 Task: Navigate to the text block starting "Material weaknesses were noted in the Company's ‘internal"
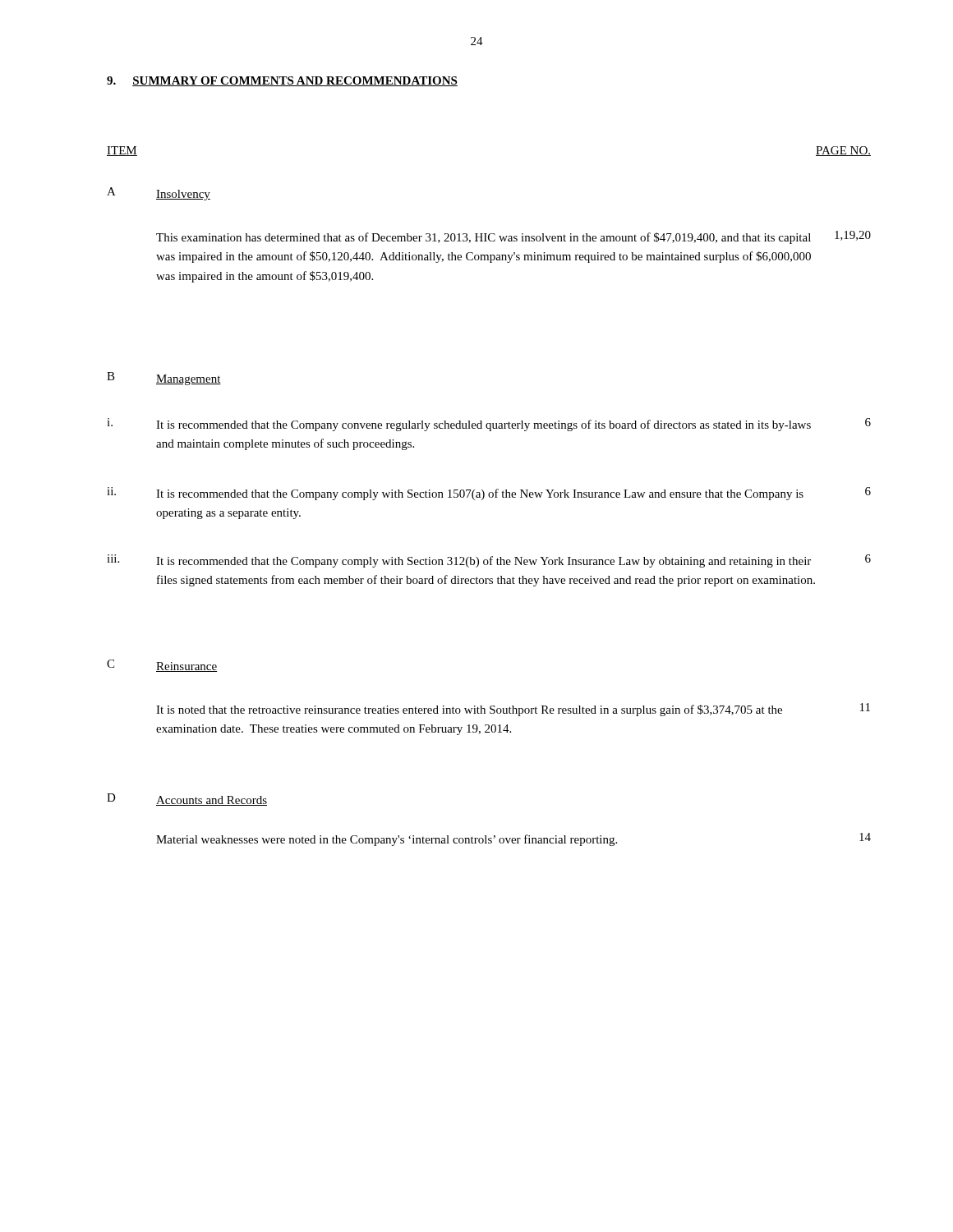click(513, 840)
